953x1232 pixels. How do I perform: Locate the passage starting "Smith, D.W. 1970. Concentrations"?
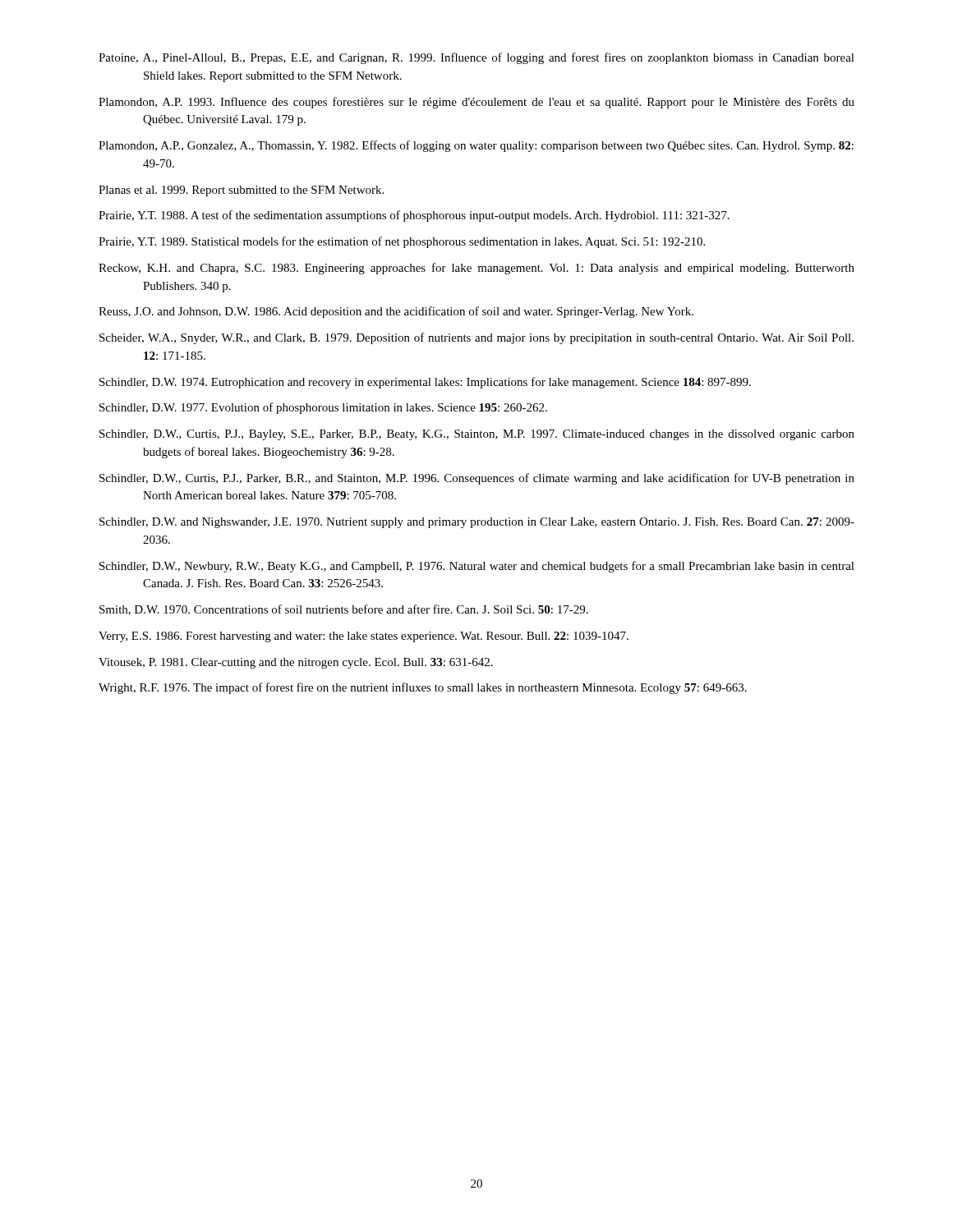[x=344, y=609]
